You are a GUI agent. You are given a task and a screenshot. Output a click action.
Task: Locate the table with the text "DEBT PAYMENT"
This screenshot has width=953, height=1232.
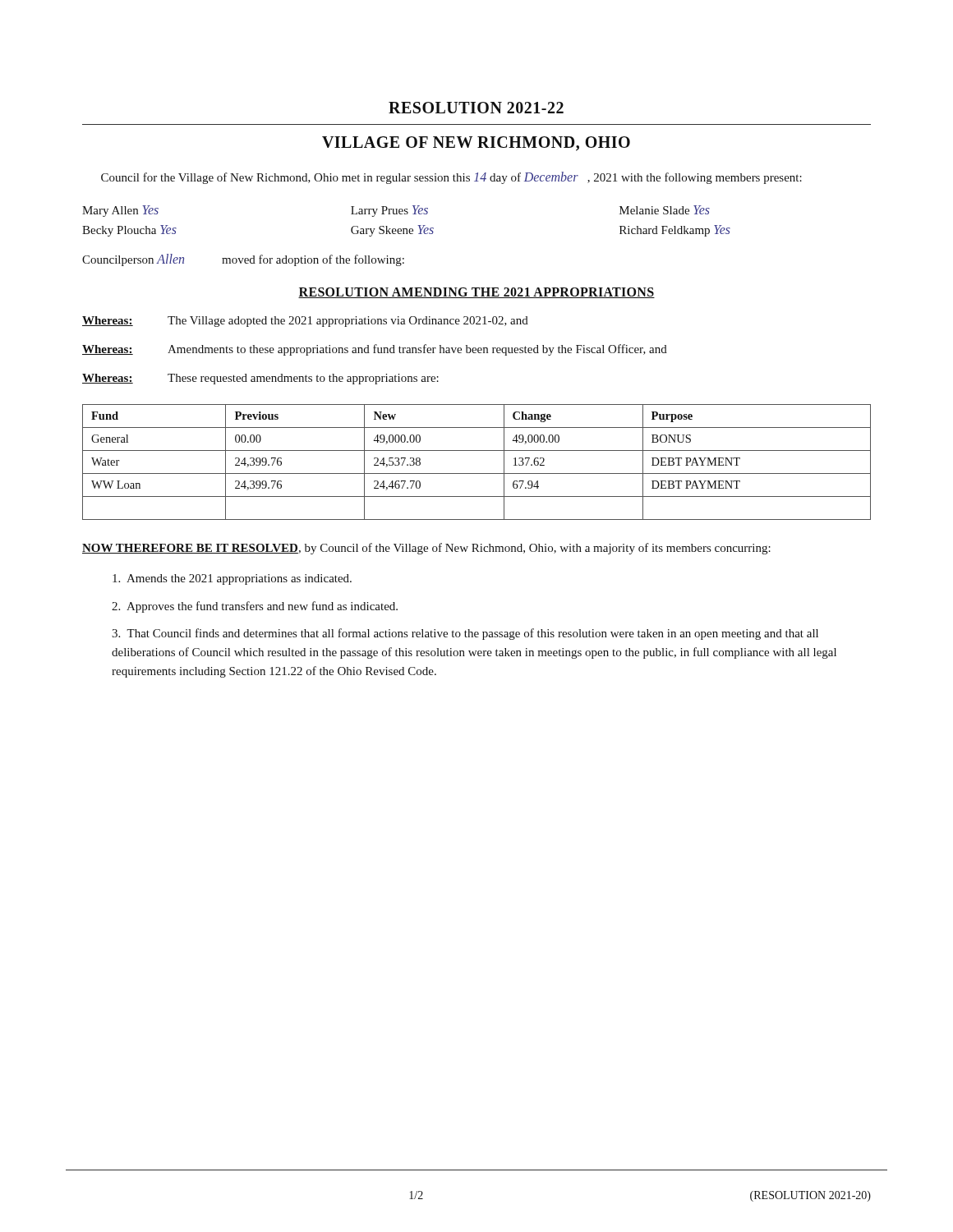pyautogui.click(x=476, y=462)
